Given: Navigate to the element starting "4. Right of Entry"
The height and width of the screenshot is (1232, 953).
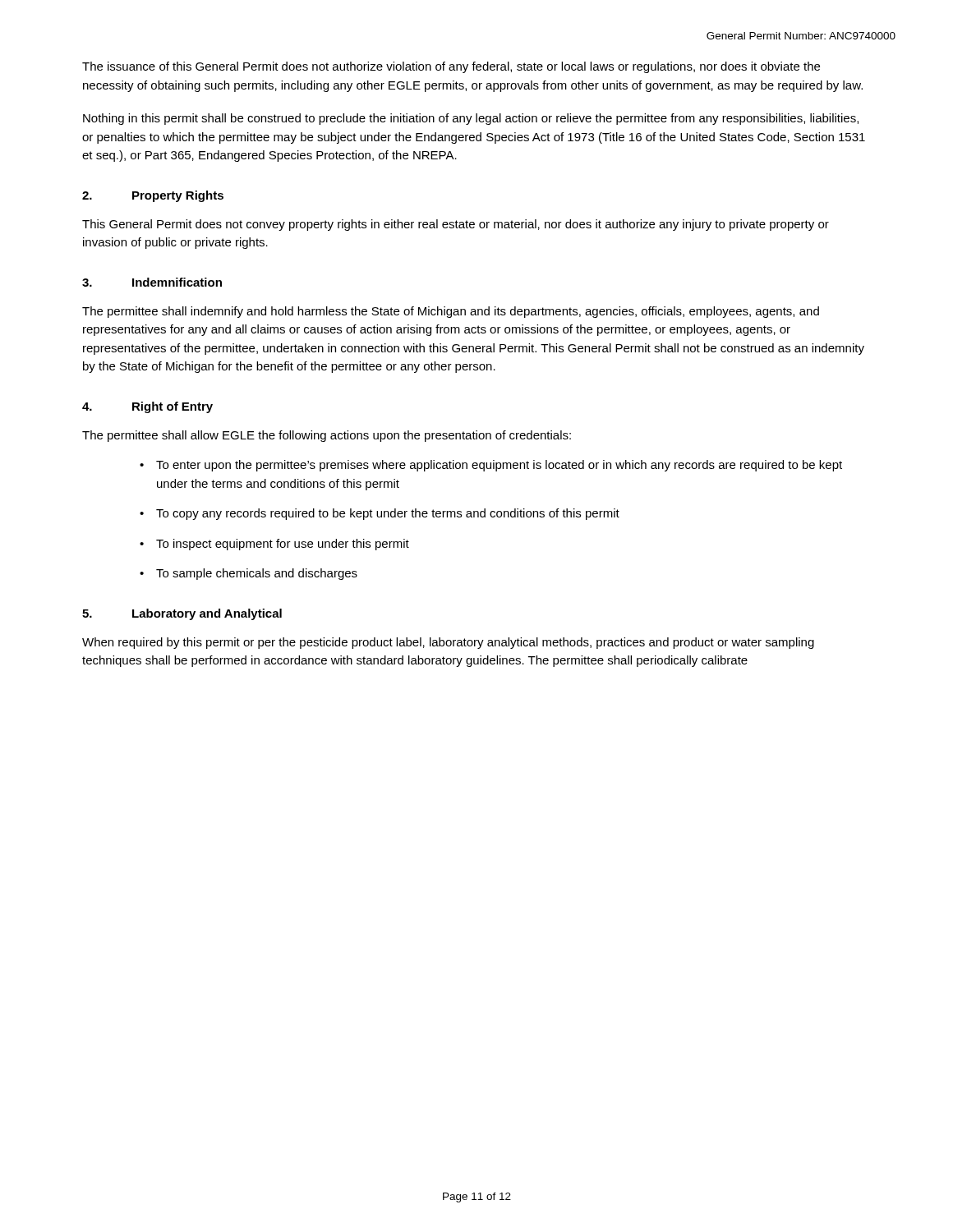Looking at the screenshot, I should (148, 406).
